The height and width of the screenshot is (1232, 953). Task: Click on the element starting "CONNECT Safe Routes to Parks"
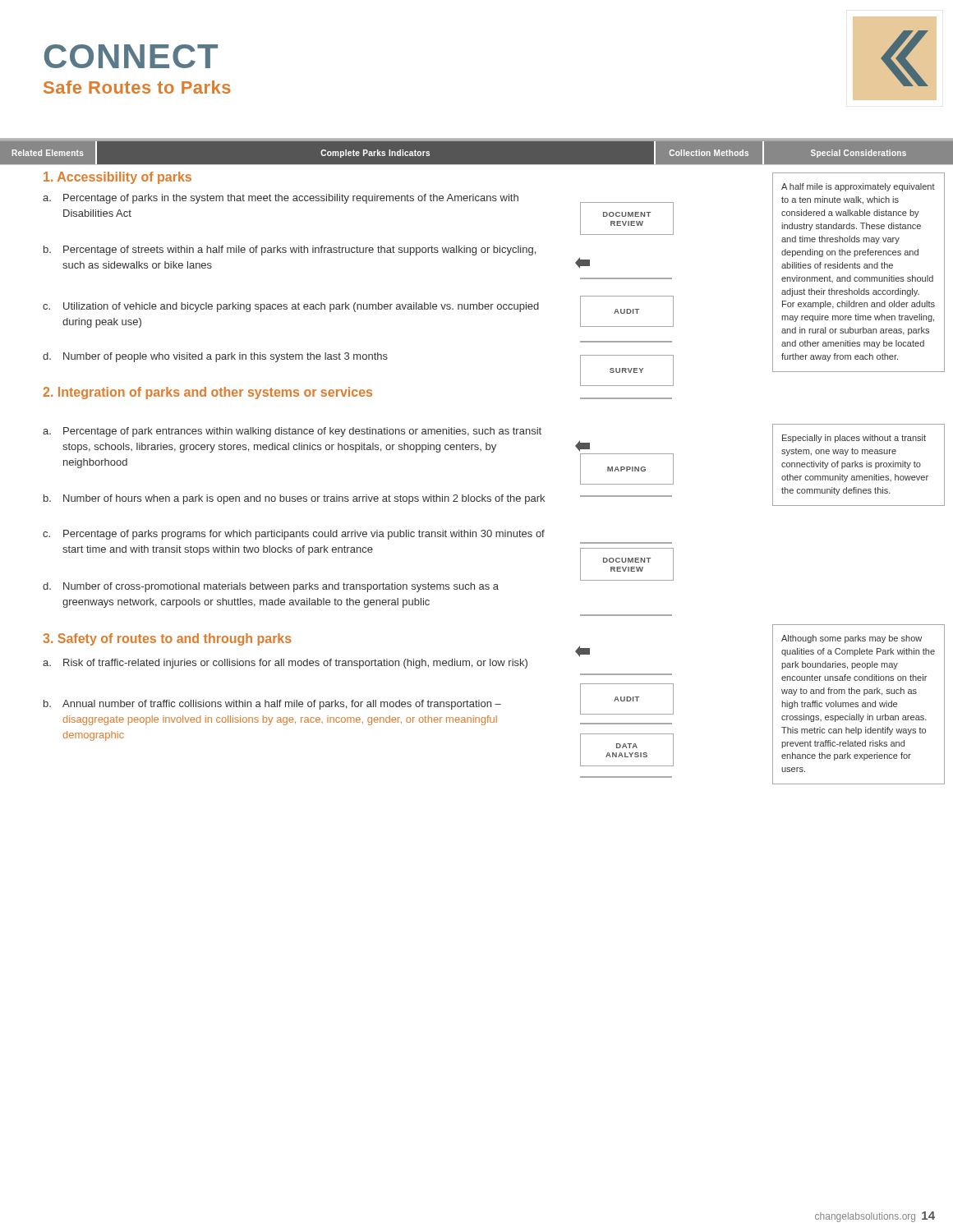(x=137, y=69)
